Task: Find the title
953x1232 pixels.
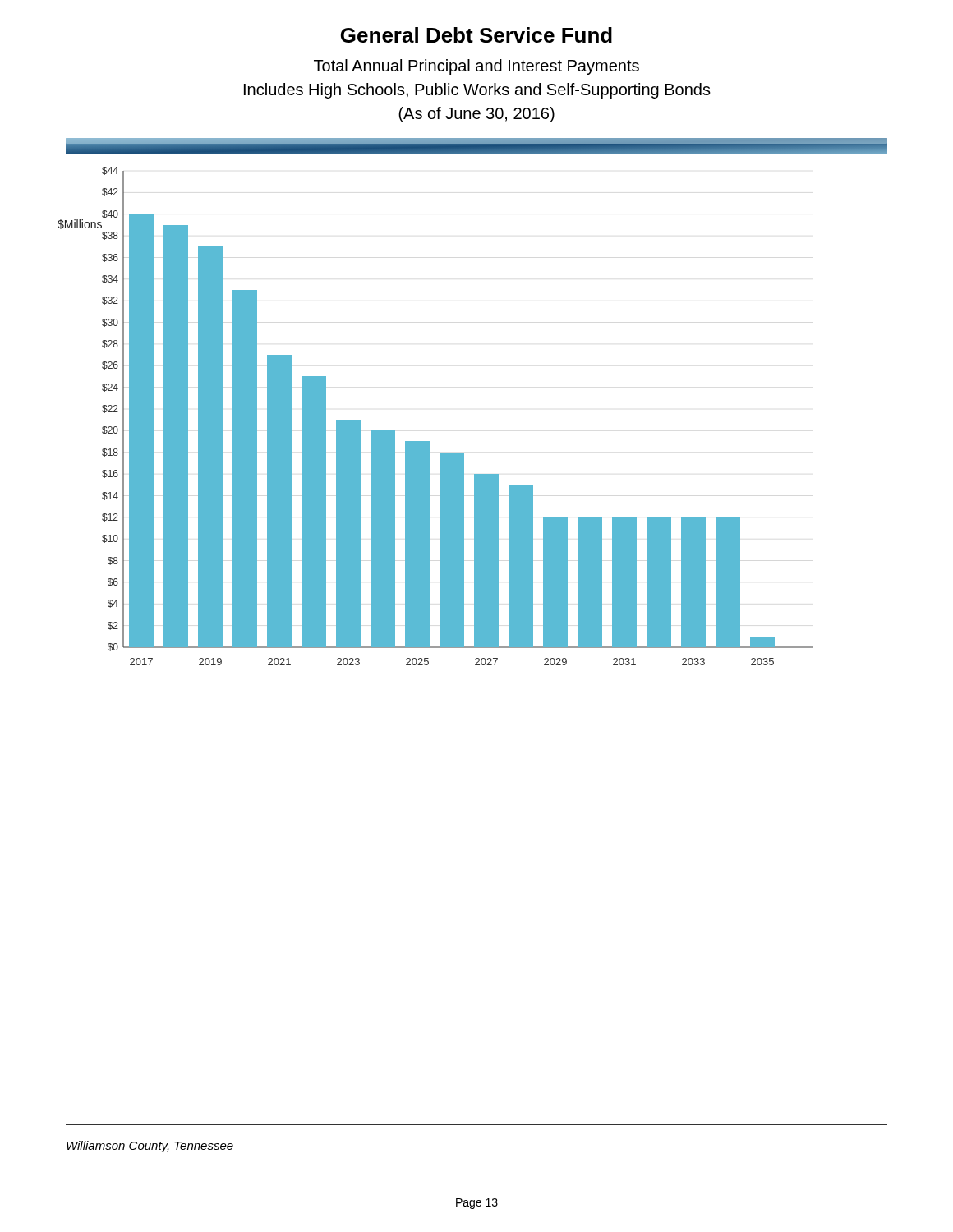Action: point(476,36)
